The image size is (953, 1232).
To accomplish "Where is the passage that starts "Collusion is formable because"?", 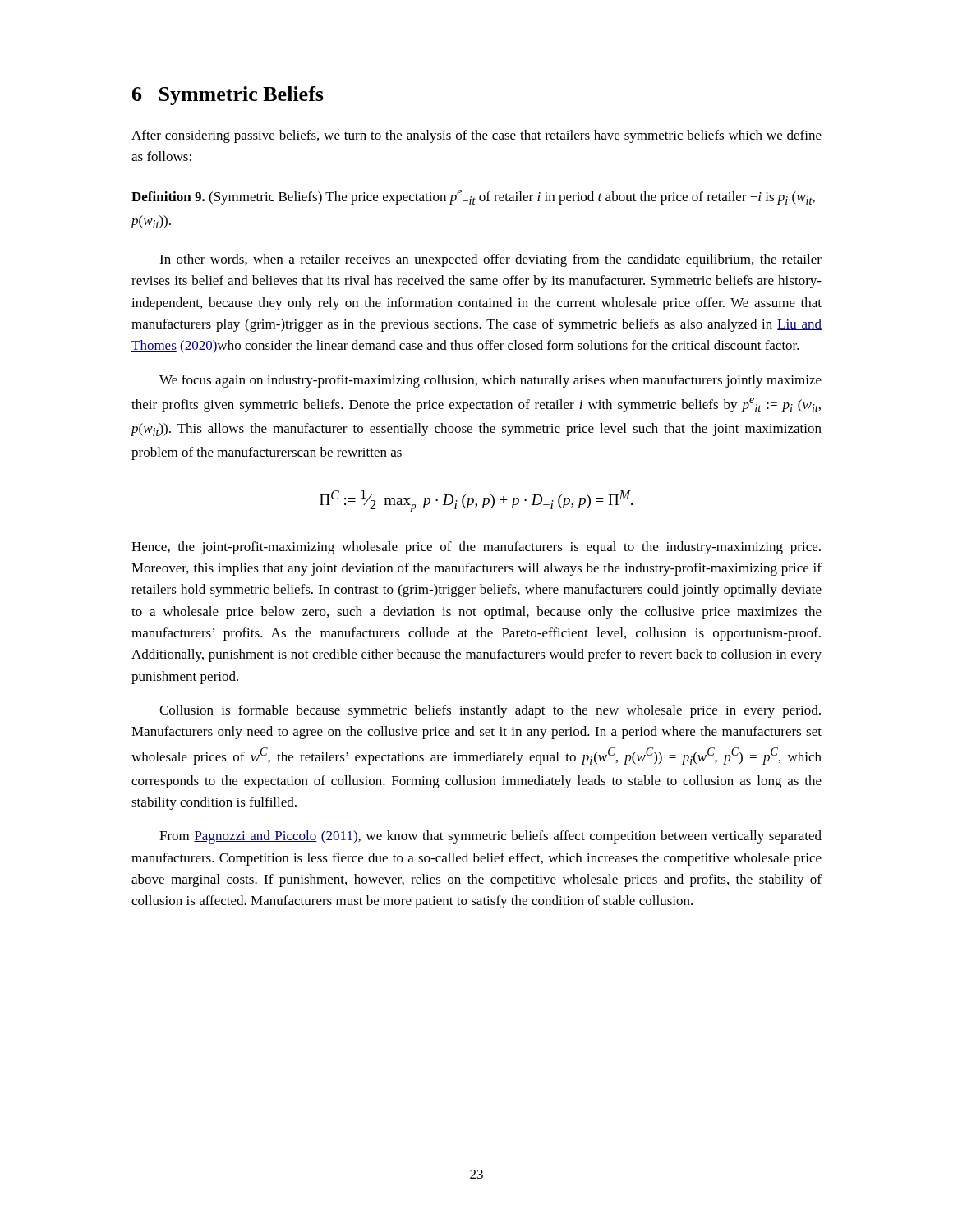I will pyautogui.click(x=476, y=756).
